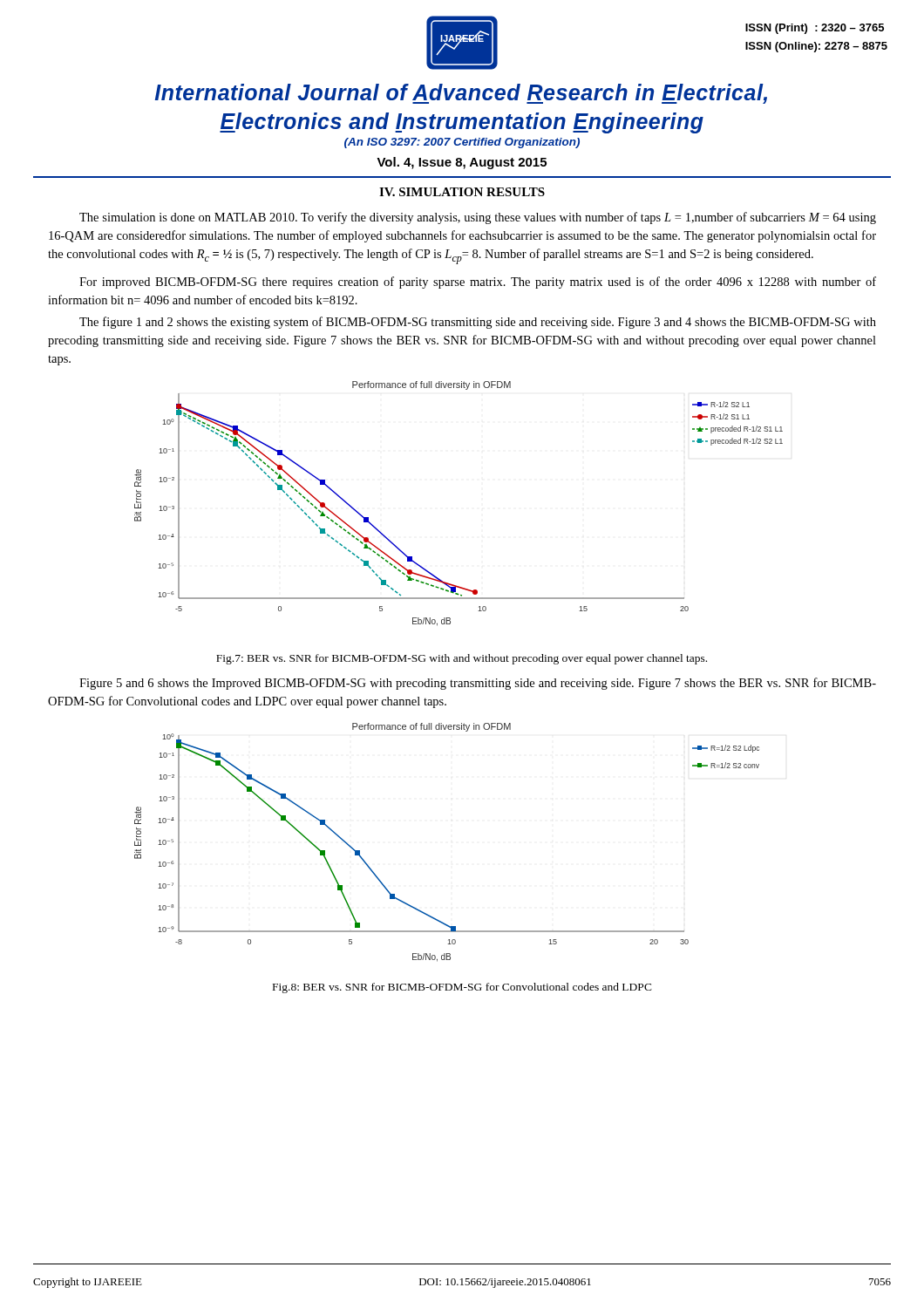Point to the title beginning "International Journal of Advanced Research in"
The image size is (924, 1308).
click(462, 107)
